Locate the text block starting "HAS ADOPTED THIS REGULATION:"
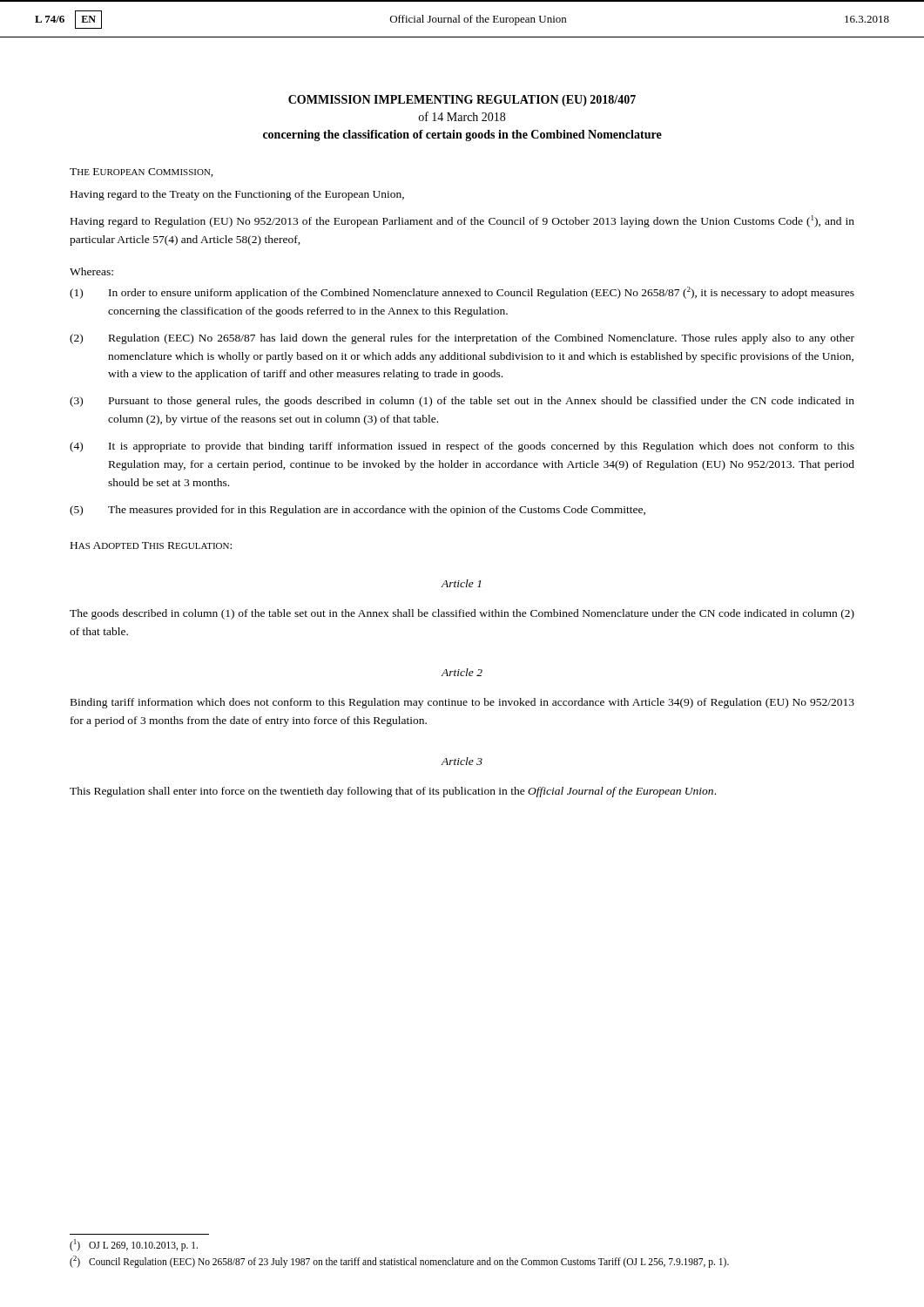The image size is (924, 1307). (151, 545)
